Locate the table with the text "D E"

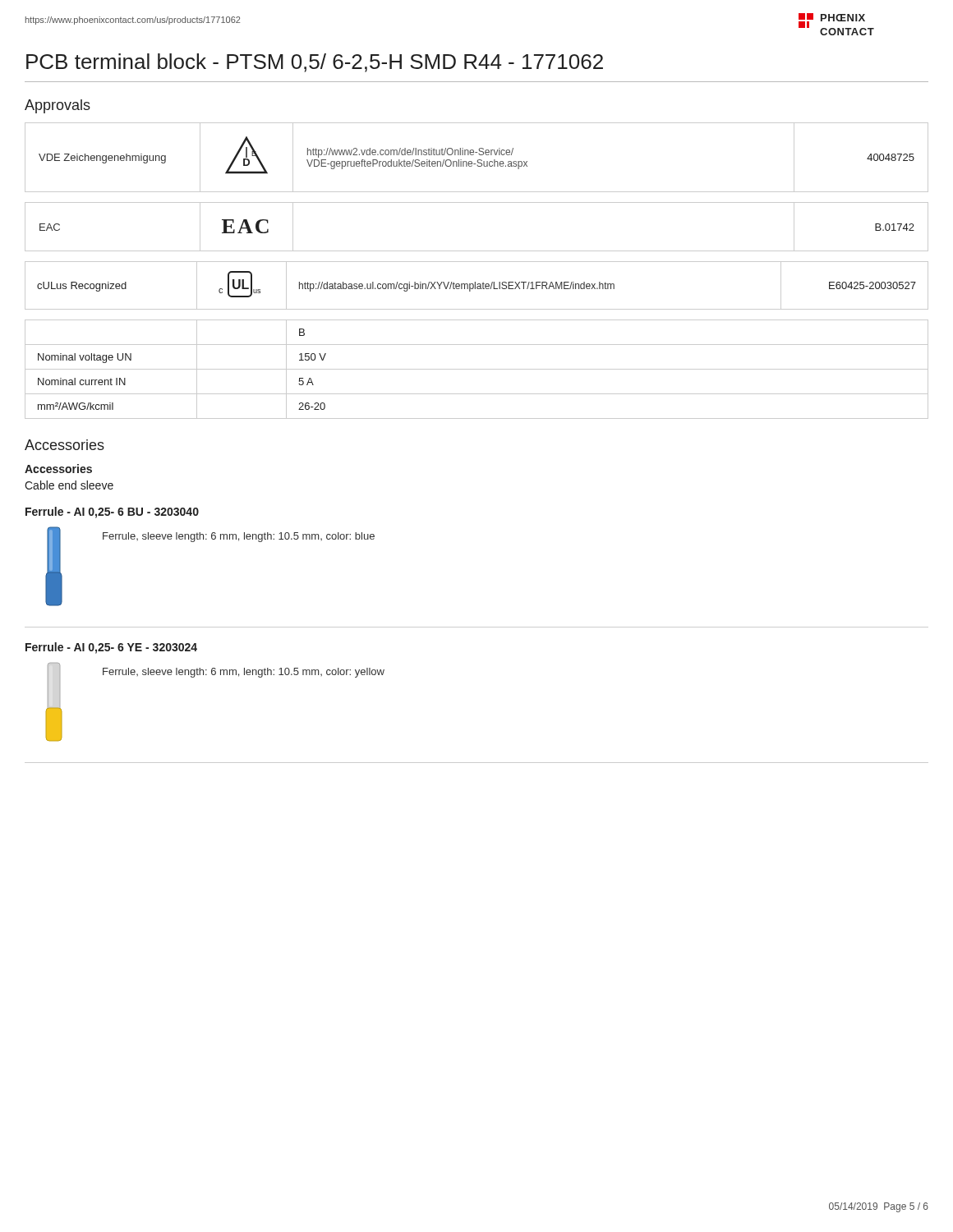(x=476, y=187)
